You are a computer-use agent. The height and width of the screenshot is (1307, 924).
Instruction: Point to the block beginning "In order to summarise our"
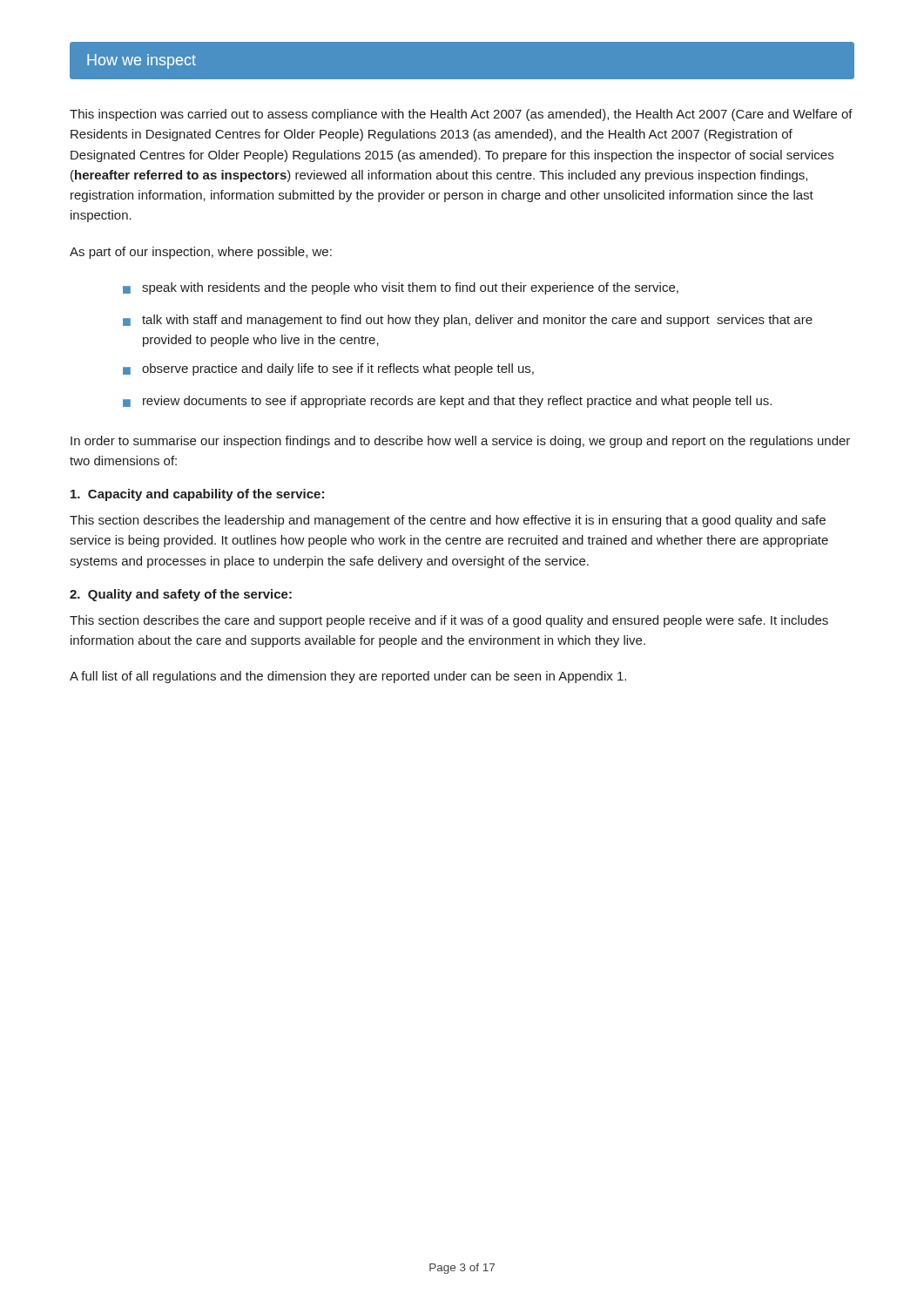click(x=460, y=450)
